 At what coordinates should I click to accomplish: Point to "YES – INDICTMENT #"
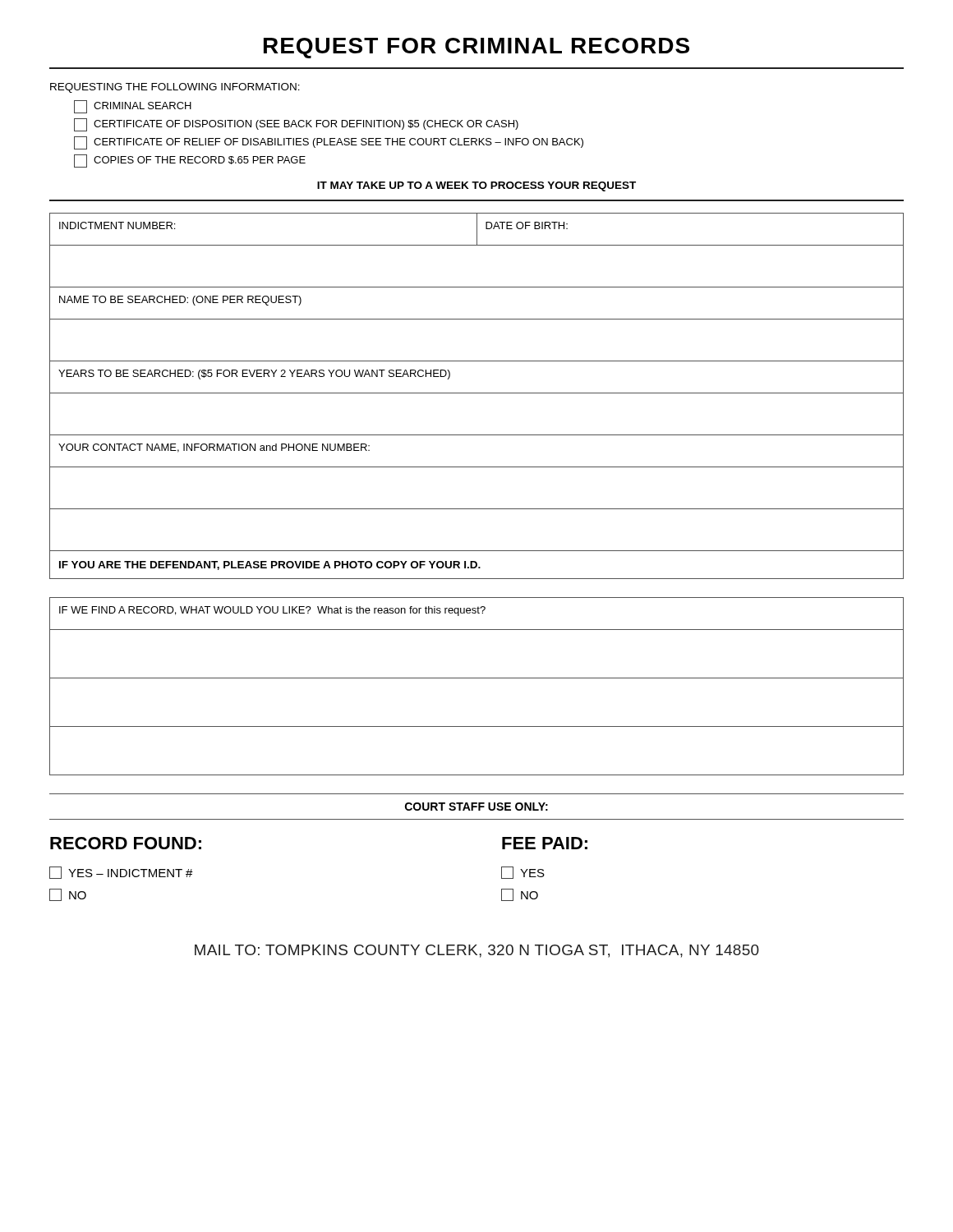click(121, 873)
